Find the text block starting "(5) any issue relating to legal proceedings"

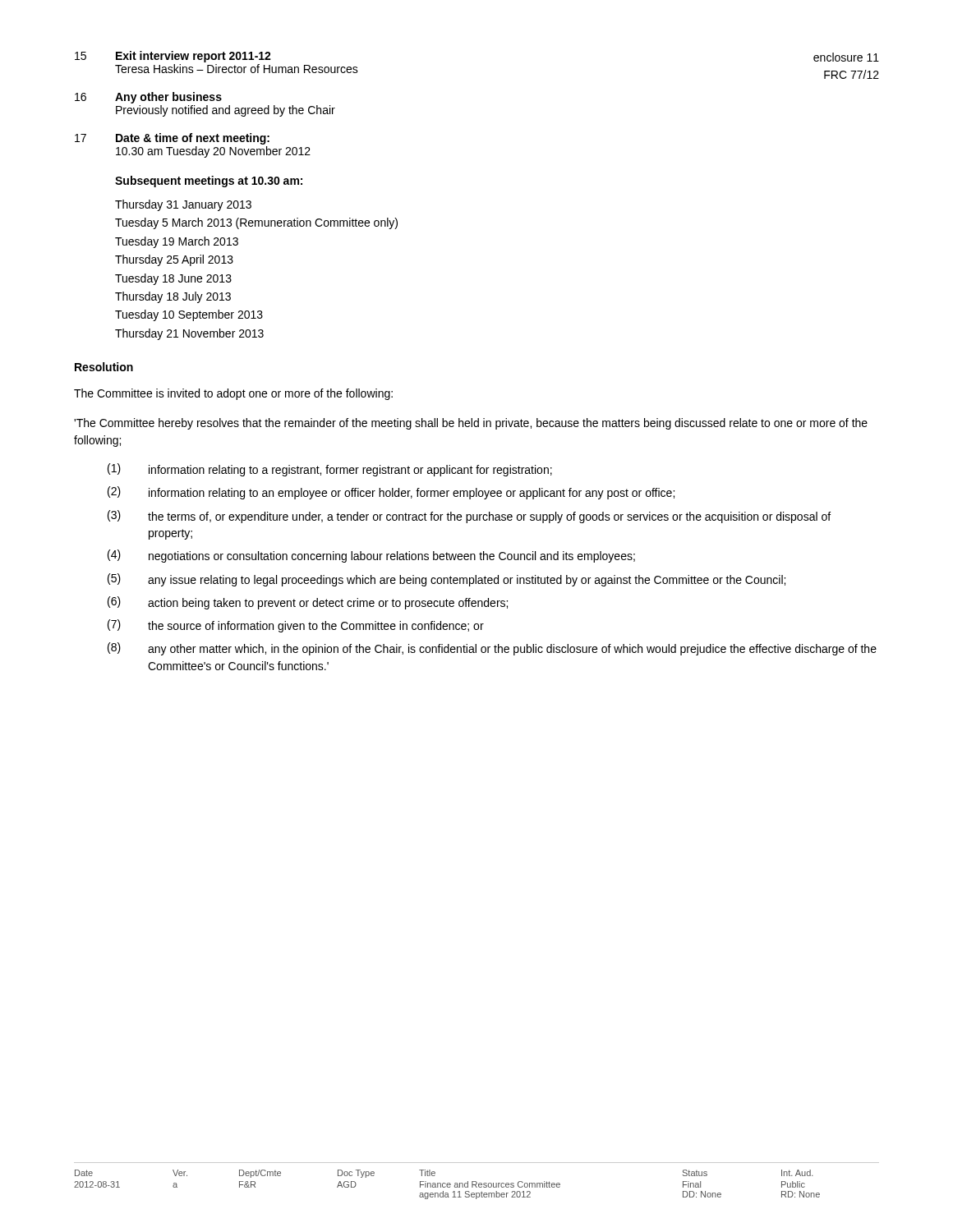click(x=493, y=580)
